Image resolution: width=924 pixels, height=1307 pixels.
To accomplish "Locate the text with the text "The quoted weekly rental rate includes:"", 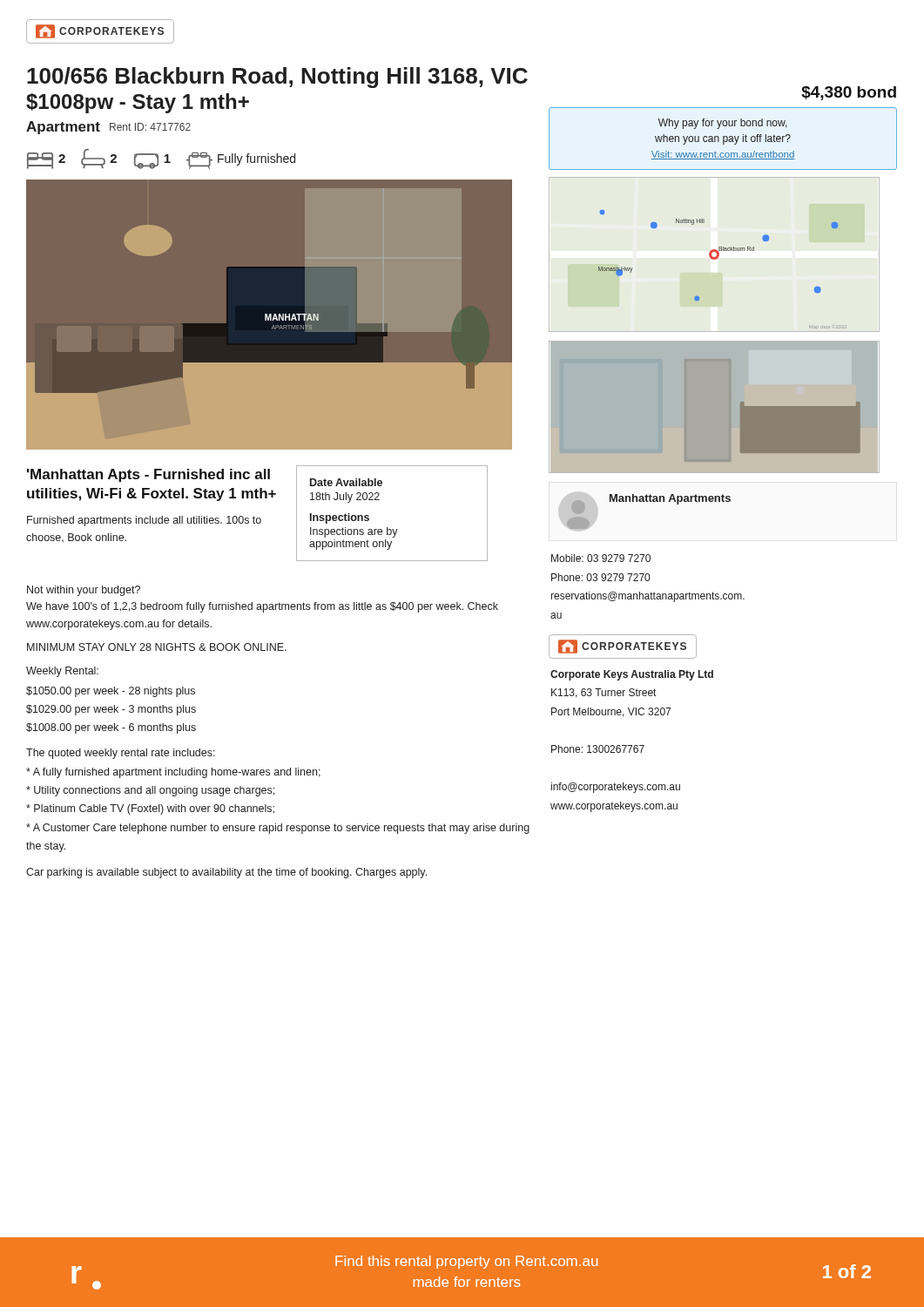I will [x=121, y=753].
